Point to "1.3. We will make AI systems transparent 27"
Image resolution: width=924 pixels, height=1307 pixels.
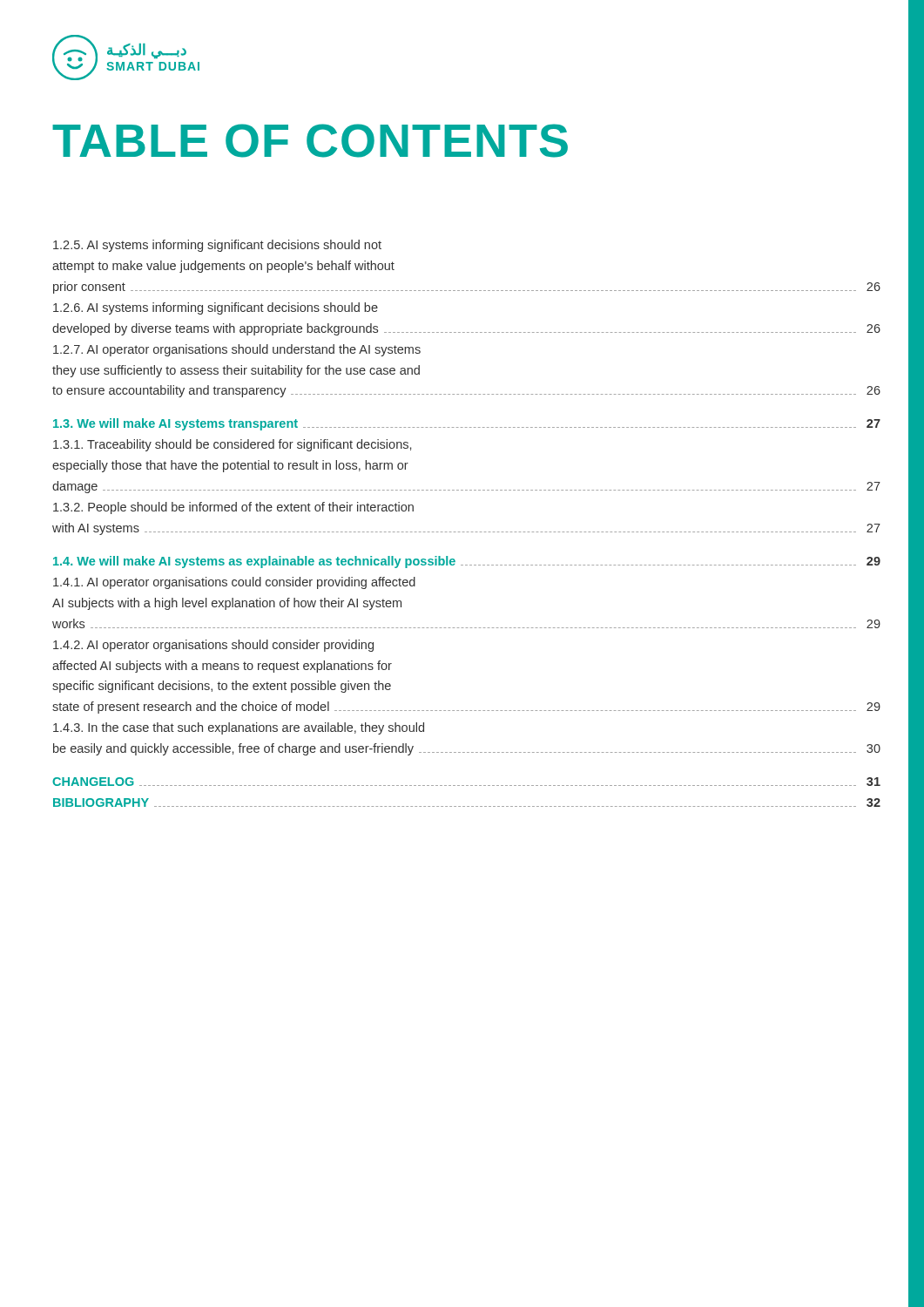466,425
